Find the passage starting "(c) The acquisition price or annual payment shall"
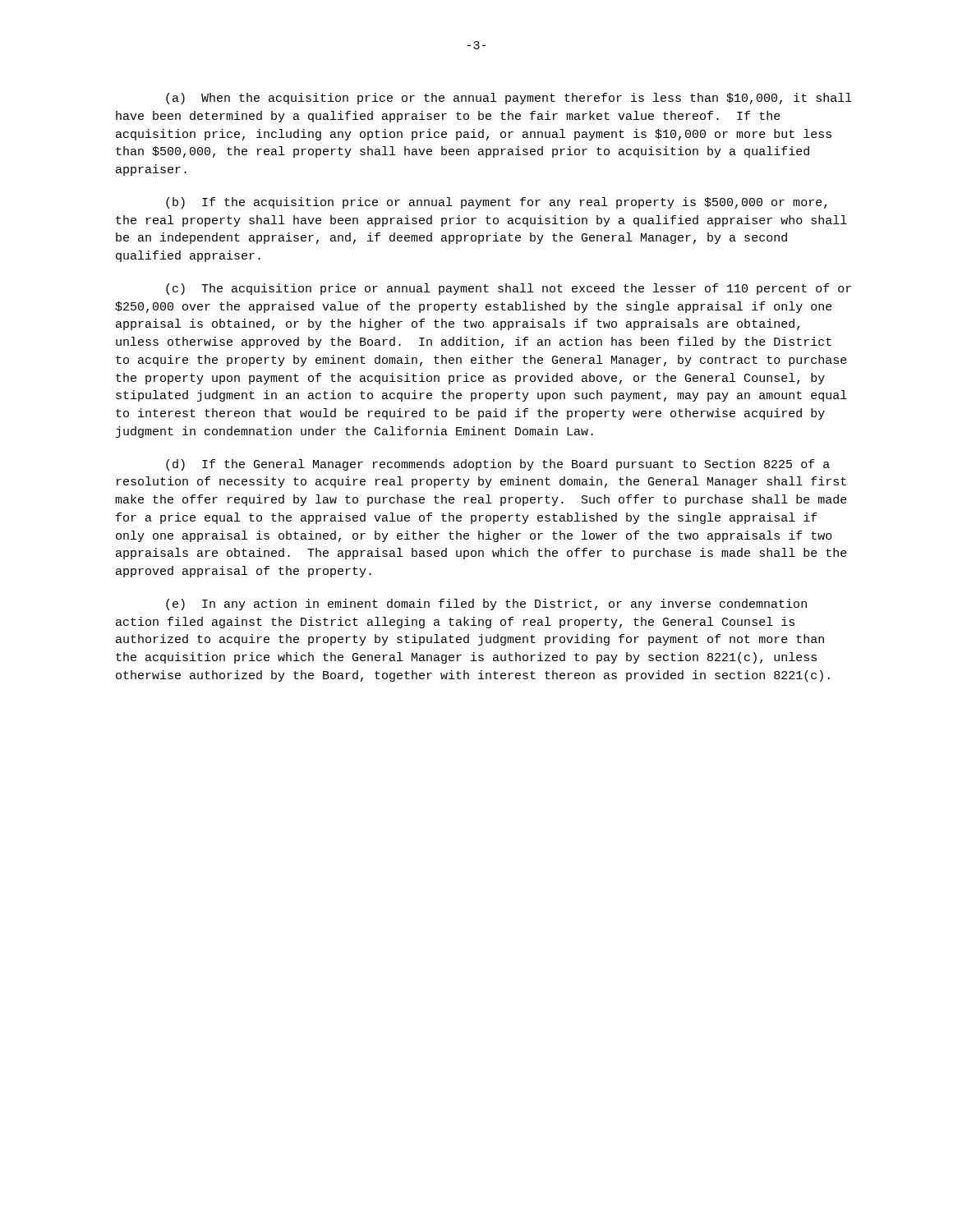Image resolution: width=953 pixels, height=1232 pixels. click(x=484, y=361)
